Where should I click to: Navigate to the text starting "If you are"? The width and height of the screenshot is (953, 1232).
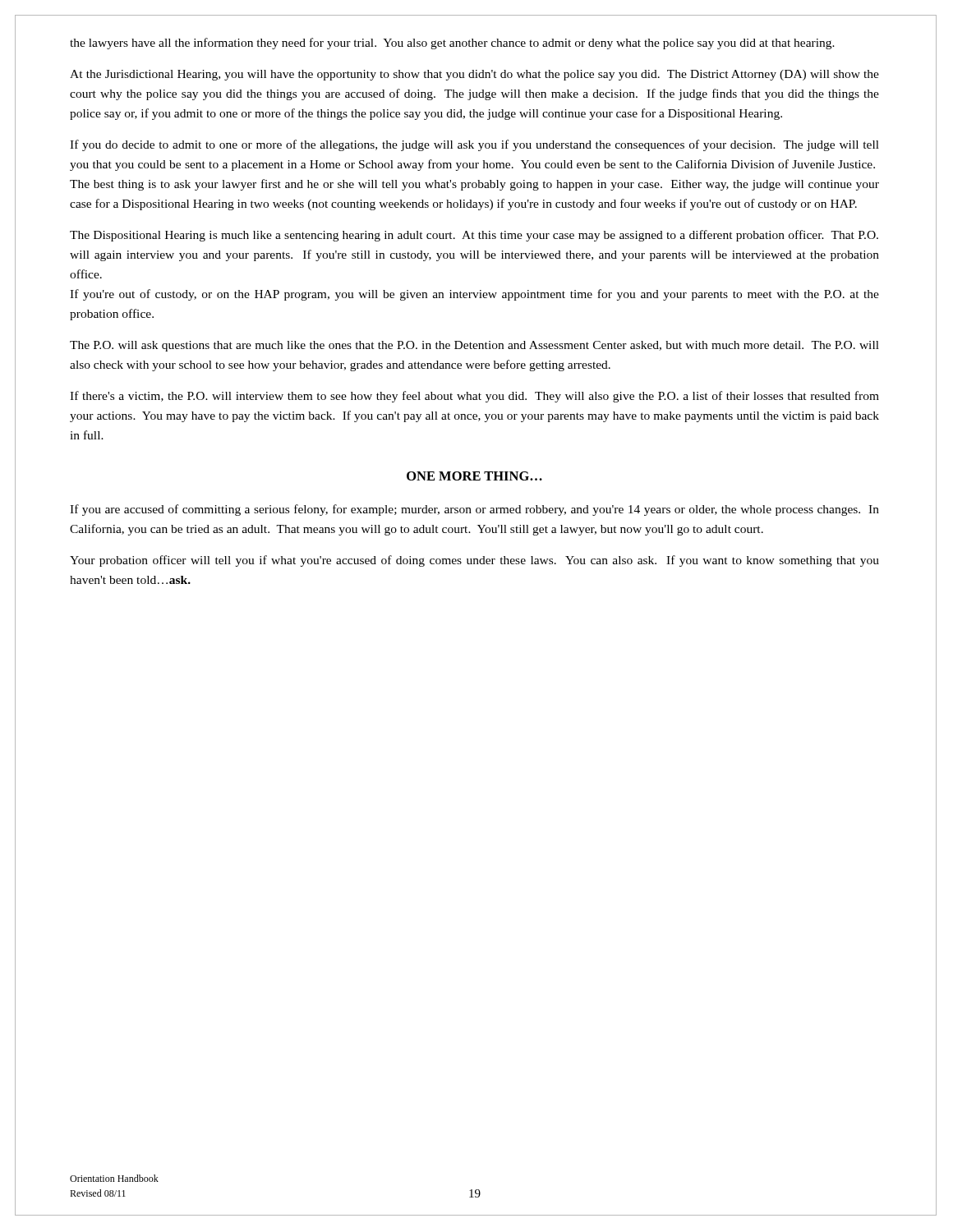tap(474, 519)
